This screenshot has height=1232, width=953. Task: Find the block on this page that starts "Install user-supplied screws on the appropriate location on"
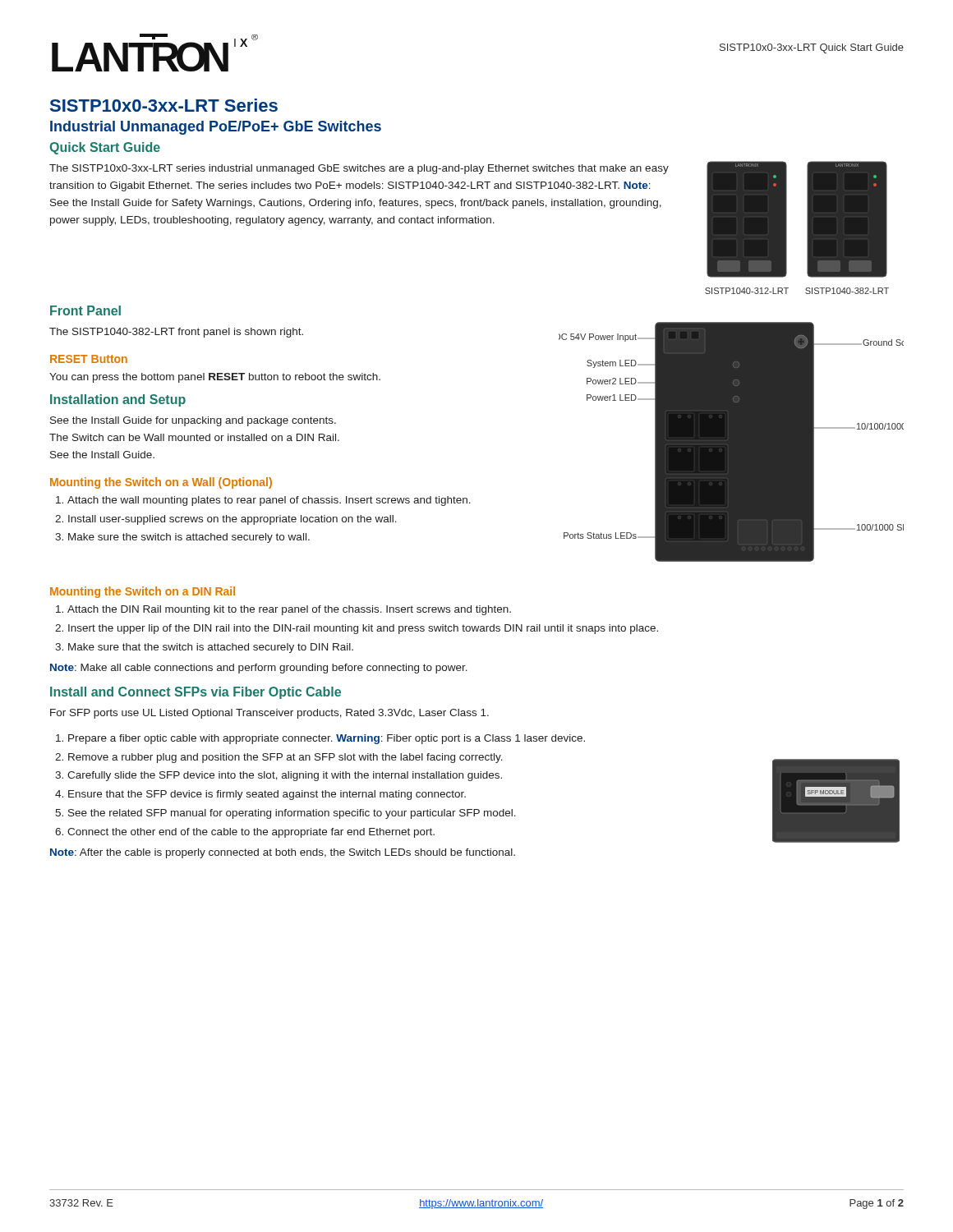point(232,518)
